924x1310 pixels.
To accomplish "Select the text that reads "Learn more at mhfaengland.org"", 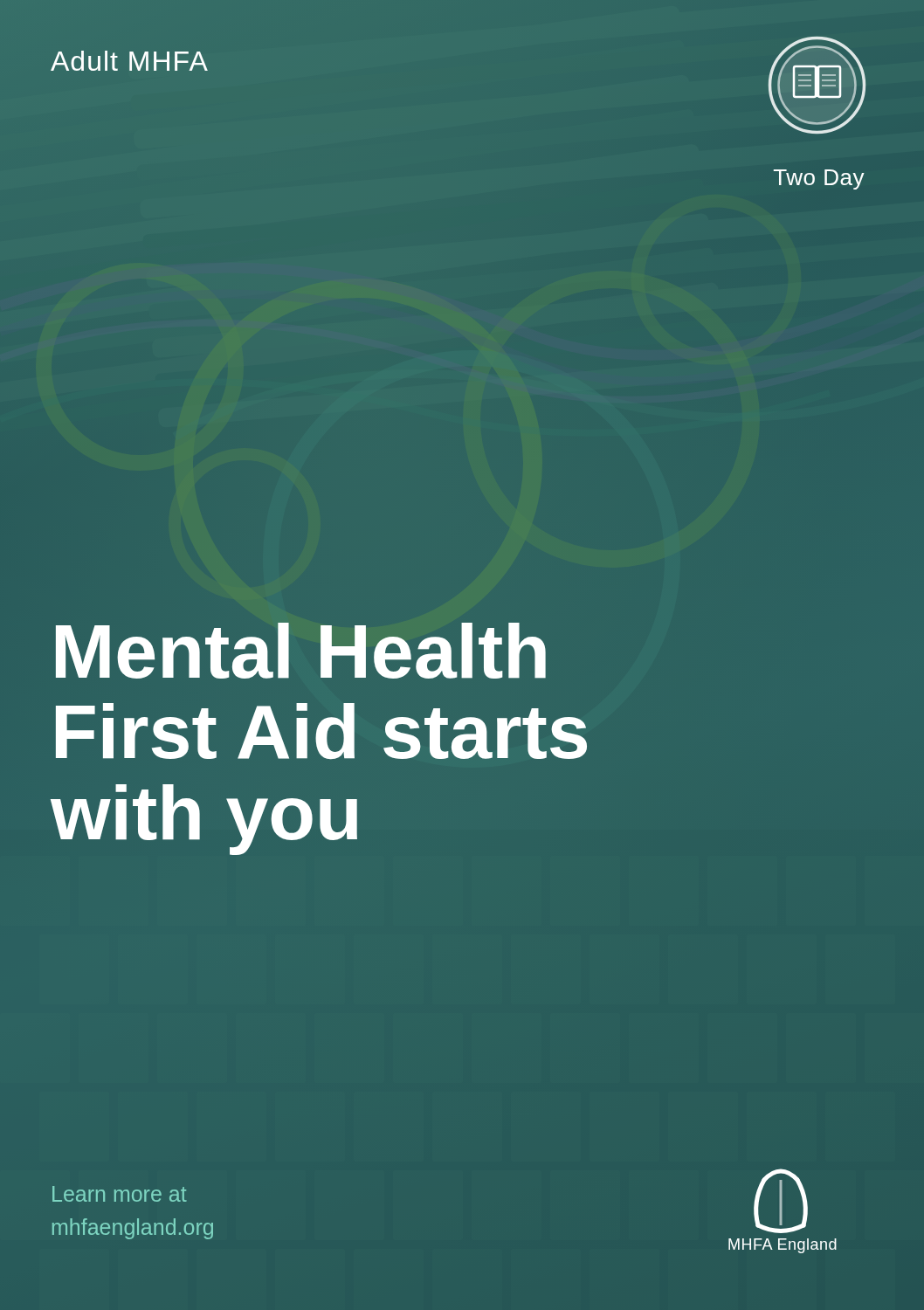I will (x=133, y=1213).
